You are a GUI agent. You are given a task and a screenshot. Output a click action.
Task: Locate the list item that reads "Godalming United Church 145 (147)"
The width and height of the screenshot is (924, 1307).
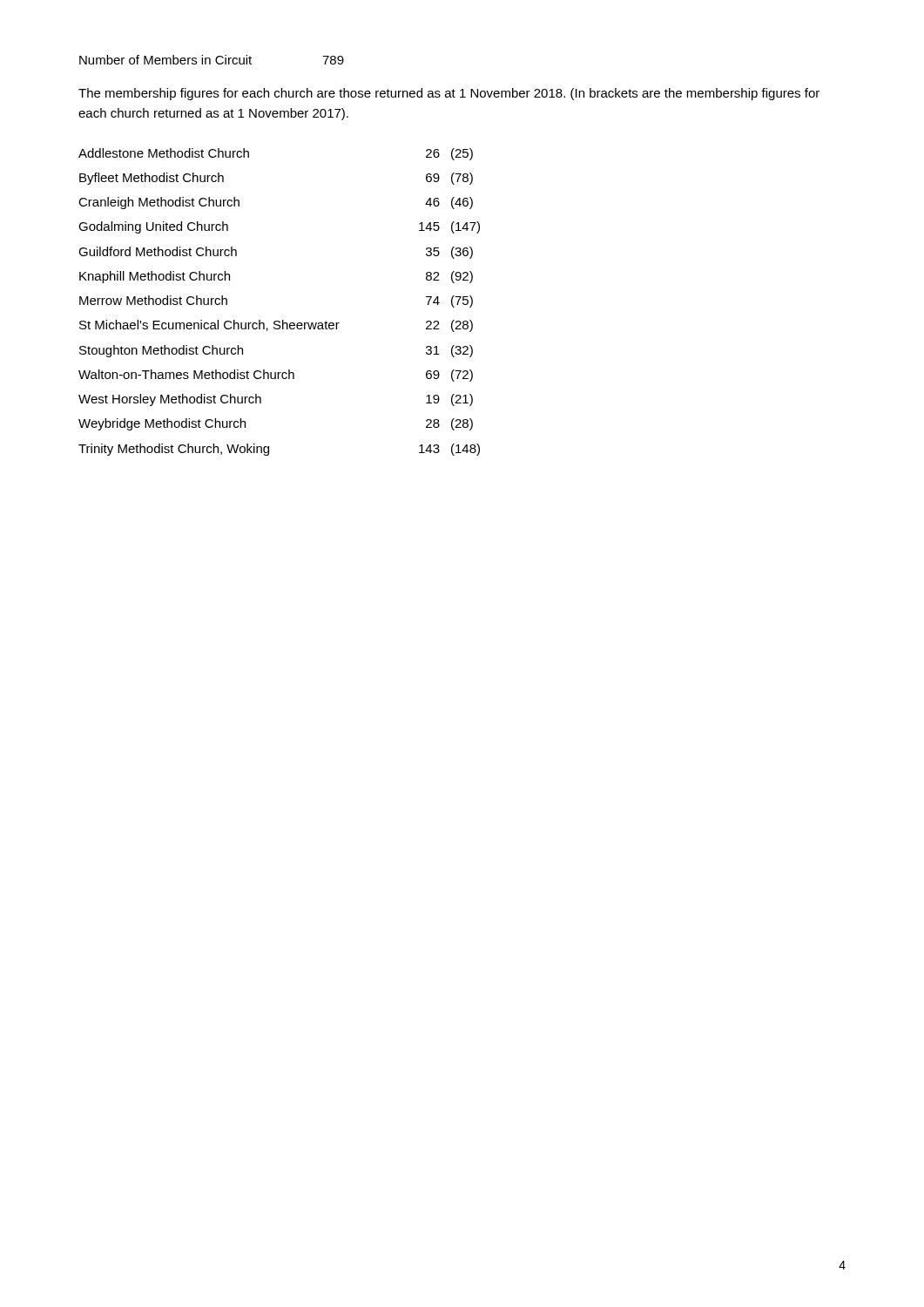152,229
